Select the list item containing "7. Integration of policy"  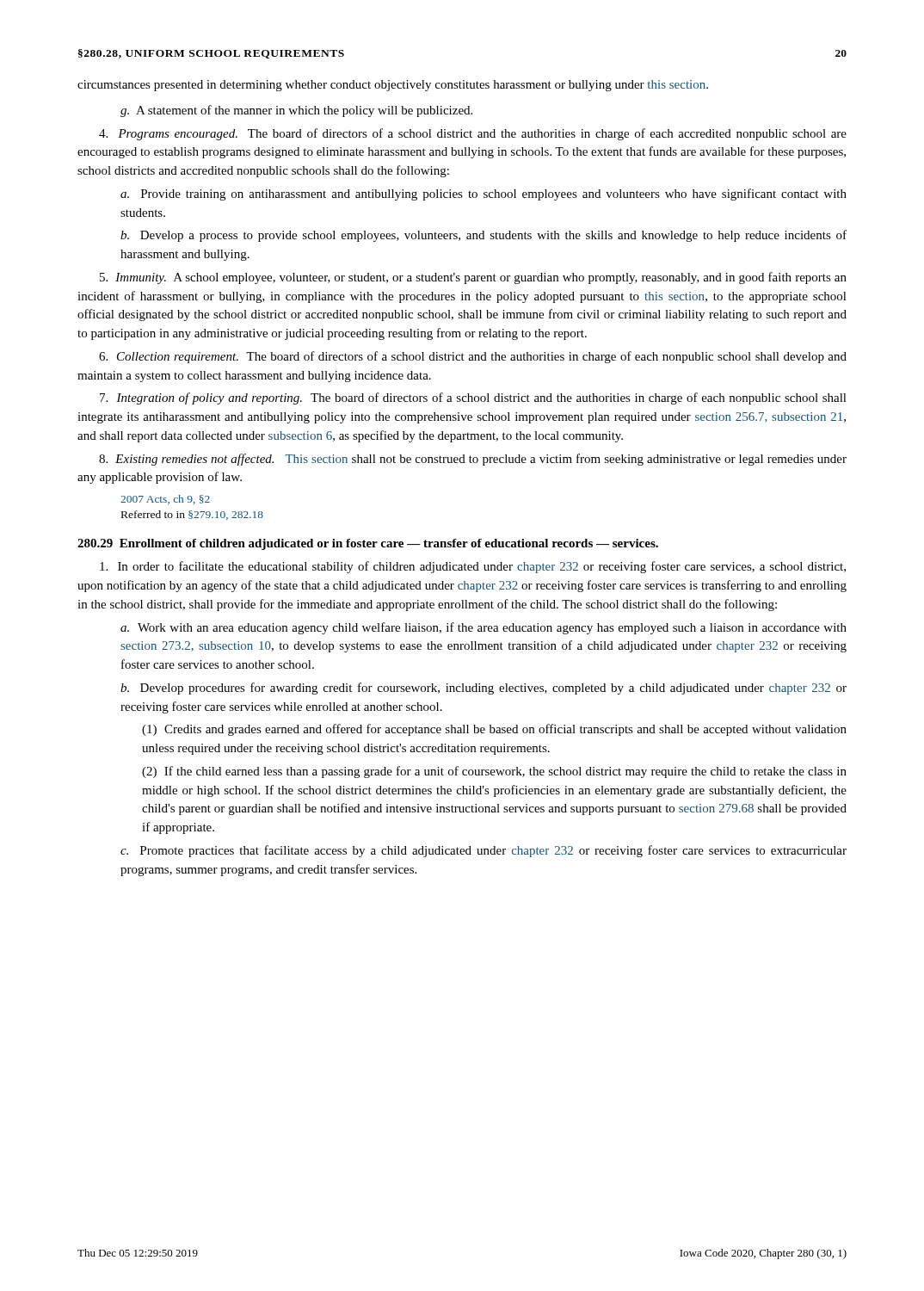[x=462, y=417]
